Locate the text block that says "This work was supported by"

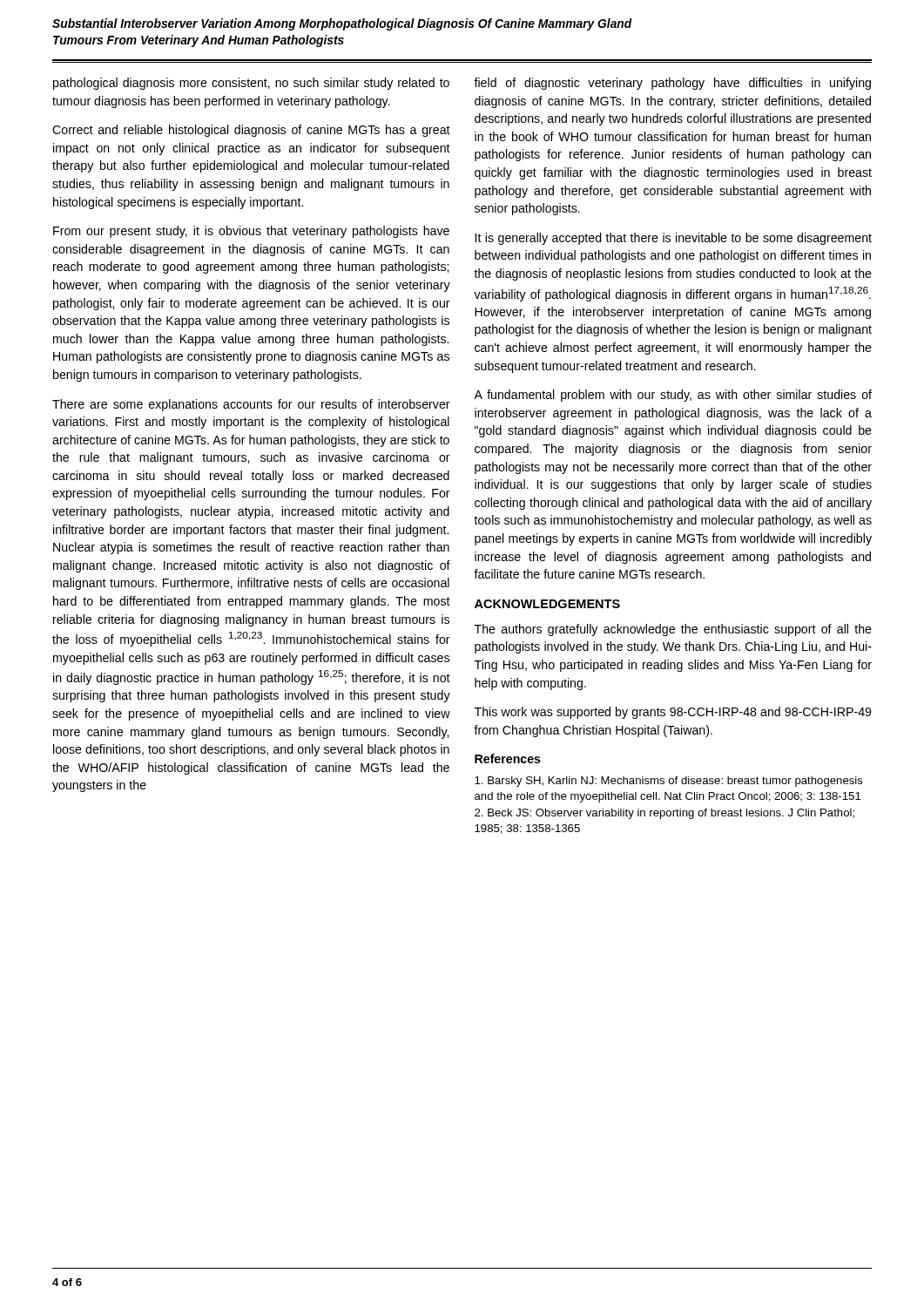pyautogui.click(x=673, y=721)
